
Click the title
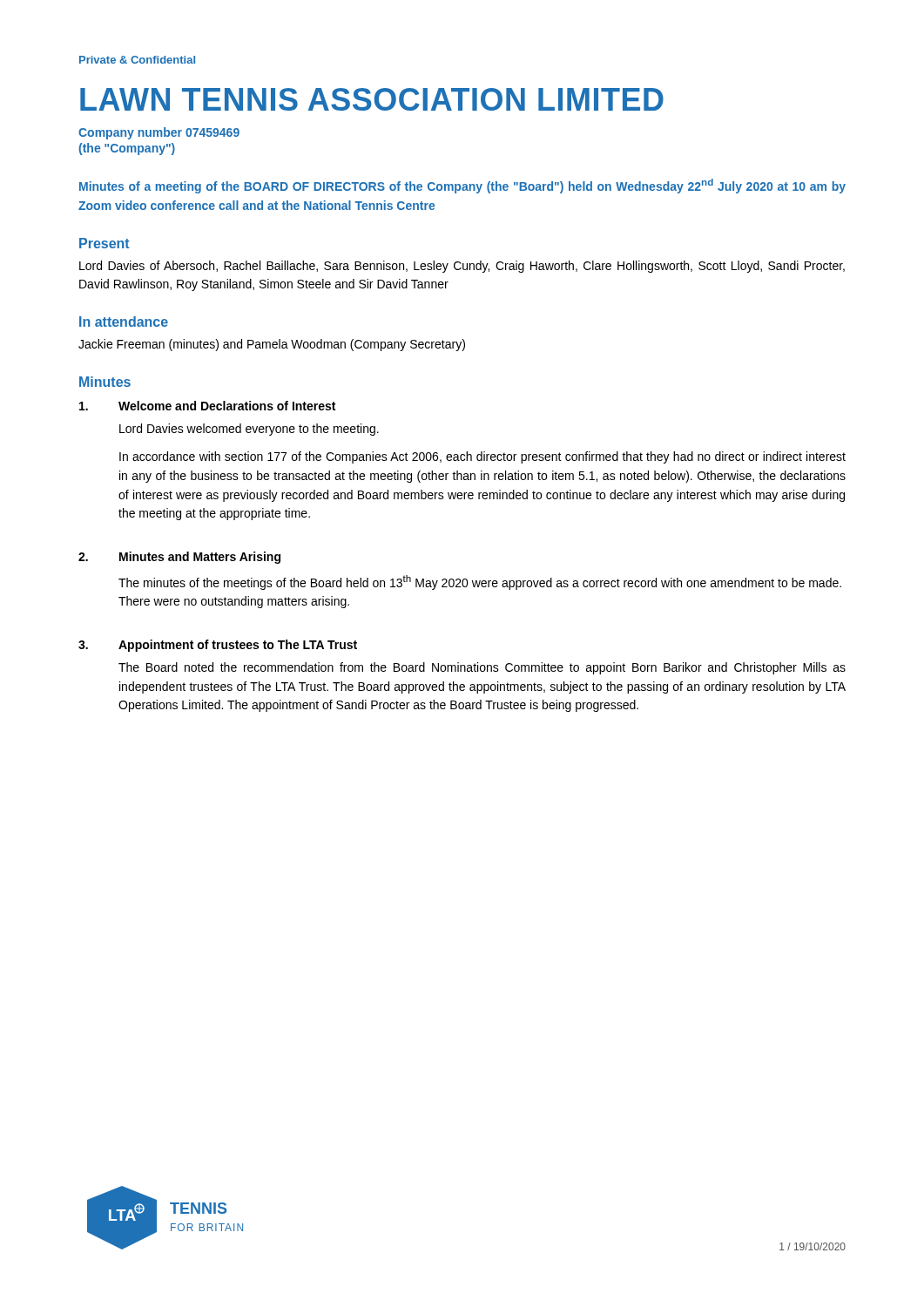click(x=372, y=100)
